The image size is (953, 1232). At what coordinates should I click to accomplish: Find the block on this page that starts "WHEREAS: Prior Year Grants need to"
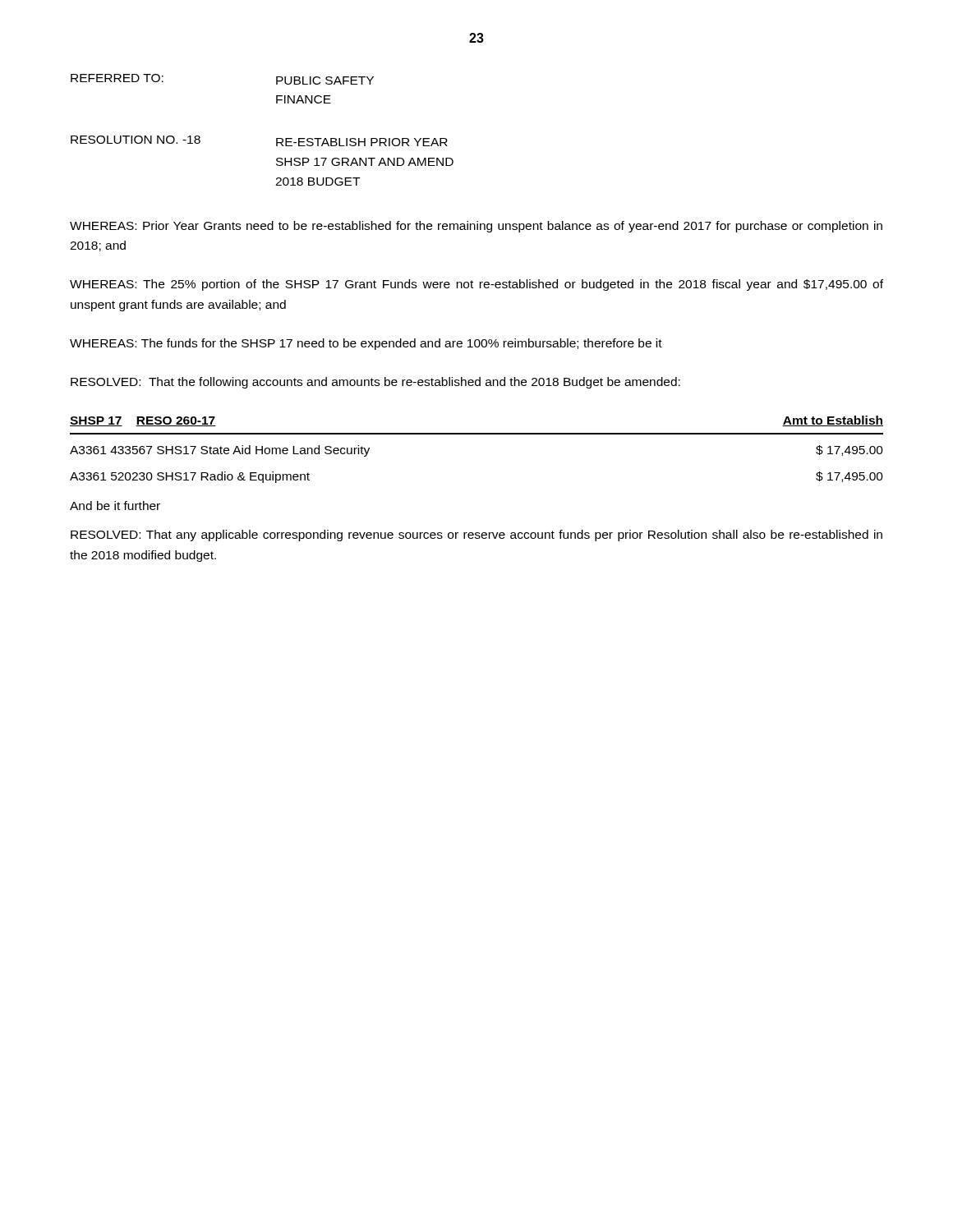pos(476,235)
